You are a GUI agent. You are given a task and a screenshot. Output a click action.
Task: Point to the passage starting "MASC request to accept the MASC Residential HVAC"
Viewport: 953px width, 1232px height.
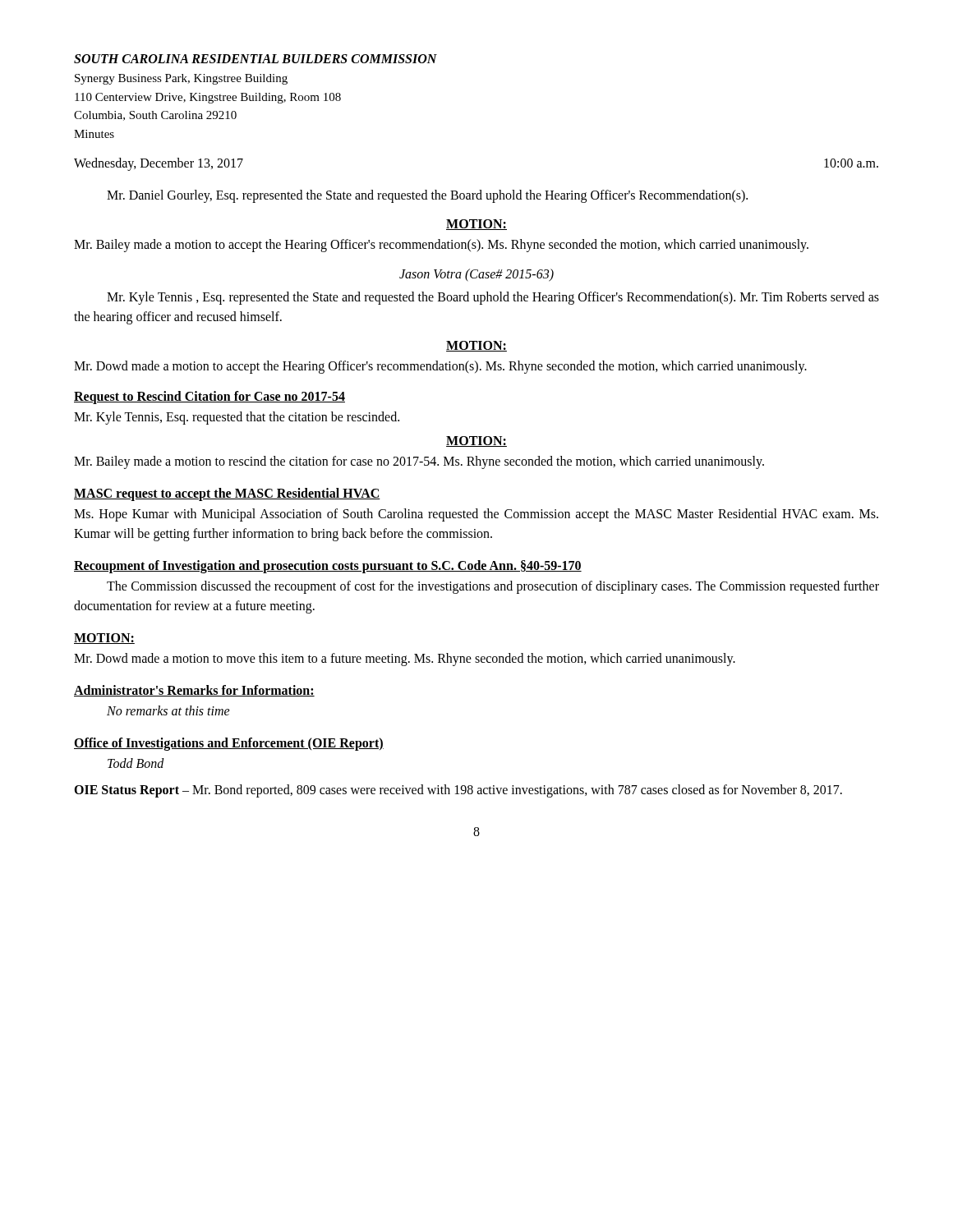tap(227, 493)
